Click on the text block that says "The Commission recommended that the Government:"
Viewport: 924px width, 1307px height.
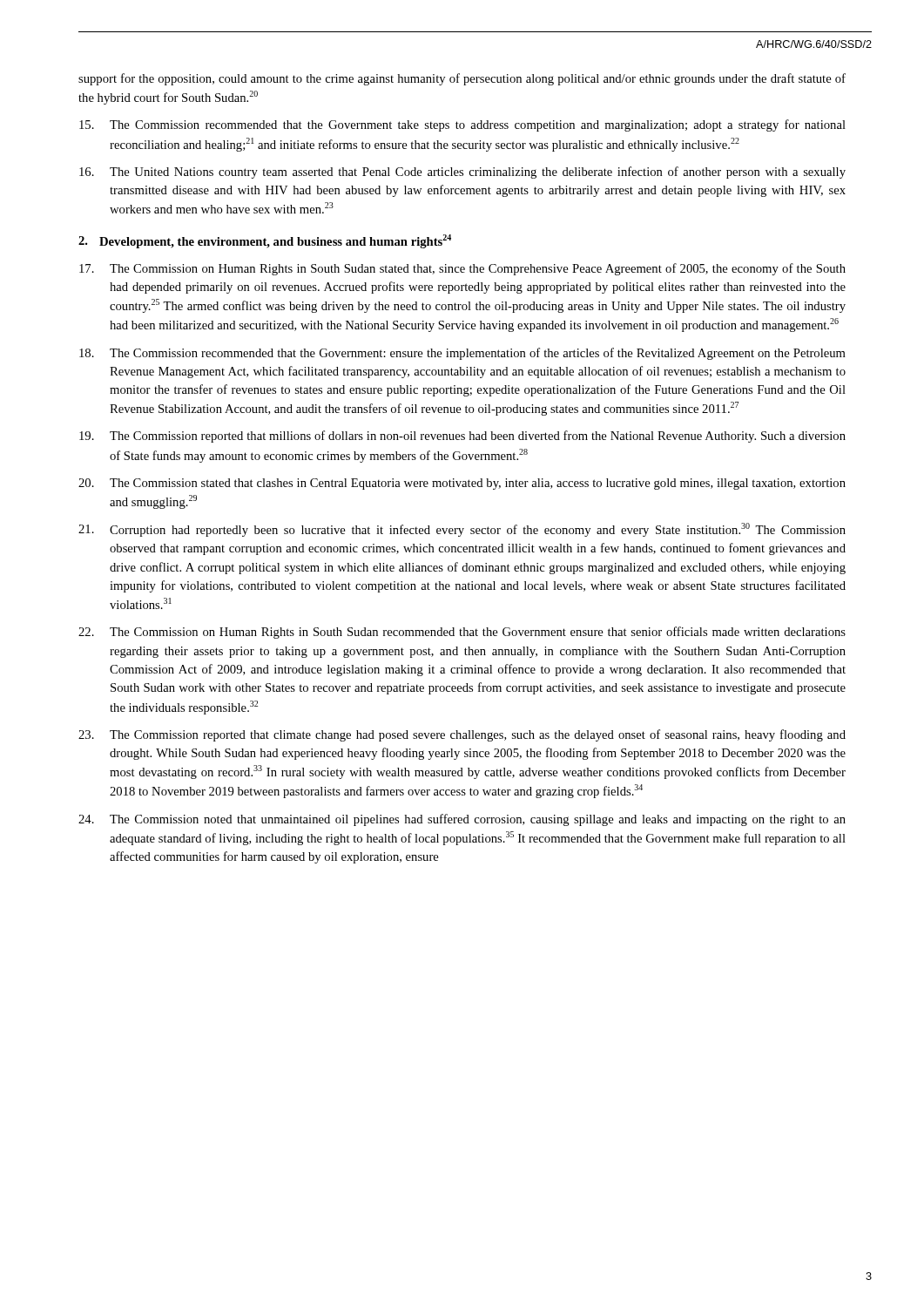tap(462, 381)
